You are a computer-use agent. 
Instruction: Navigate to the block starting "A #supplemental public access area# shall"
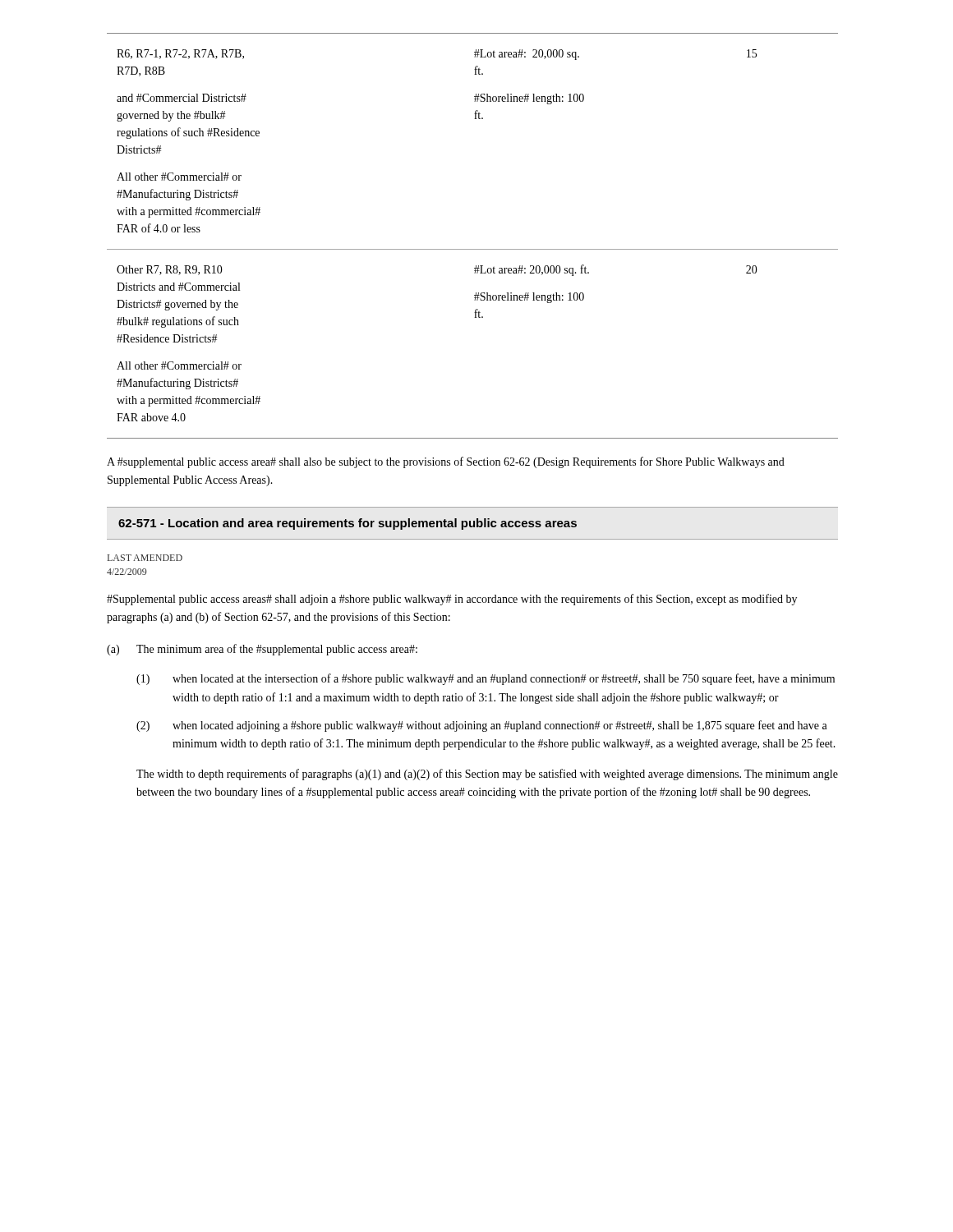pos(472,471)
